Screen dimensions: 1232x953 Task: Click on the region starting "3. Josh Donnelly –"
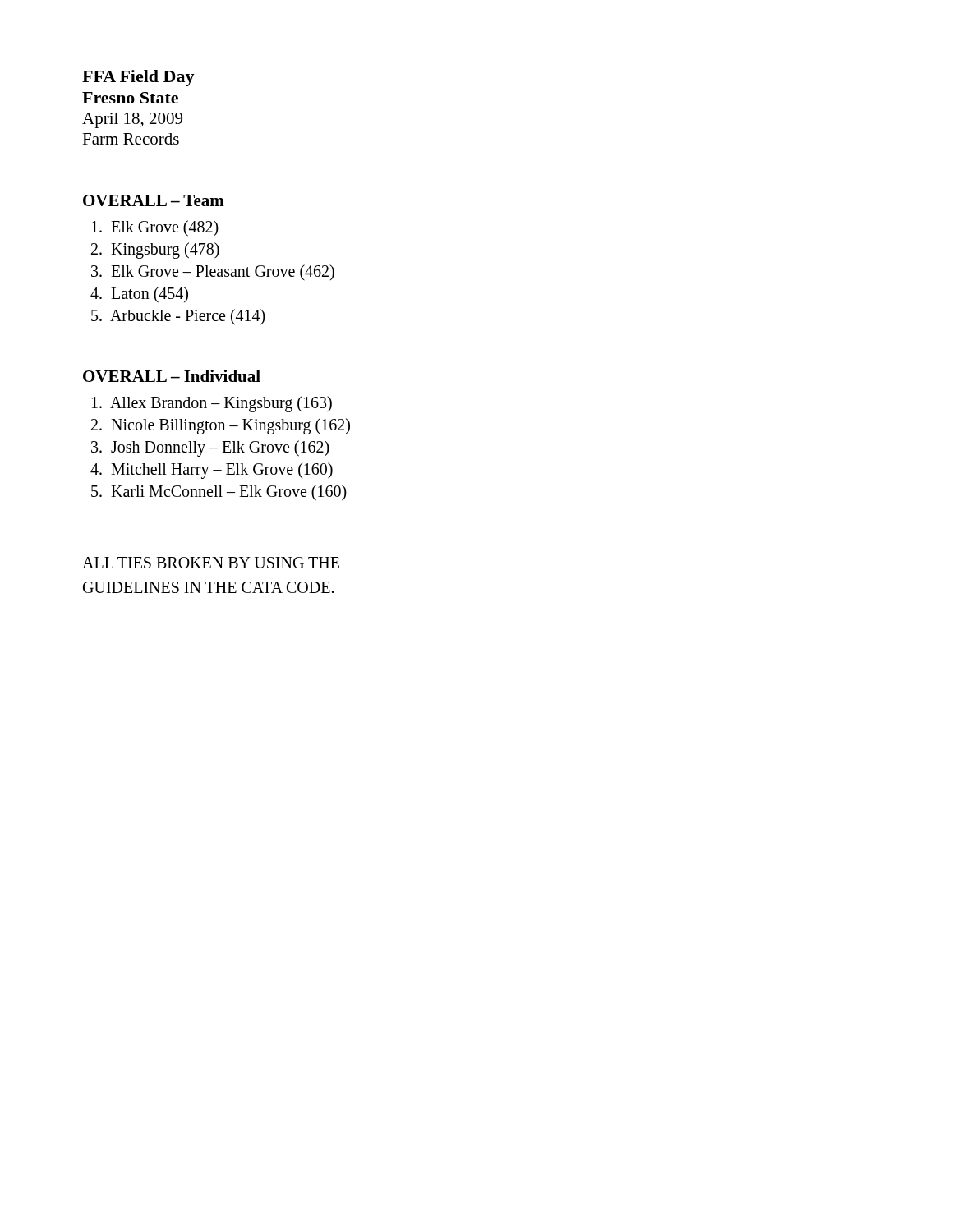tap(210, 447)
